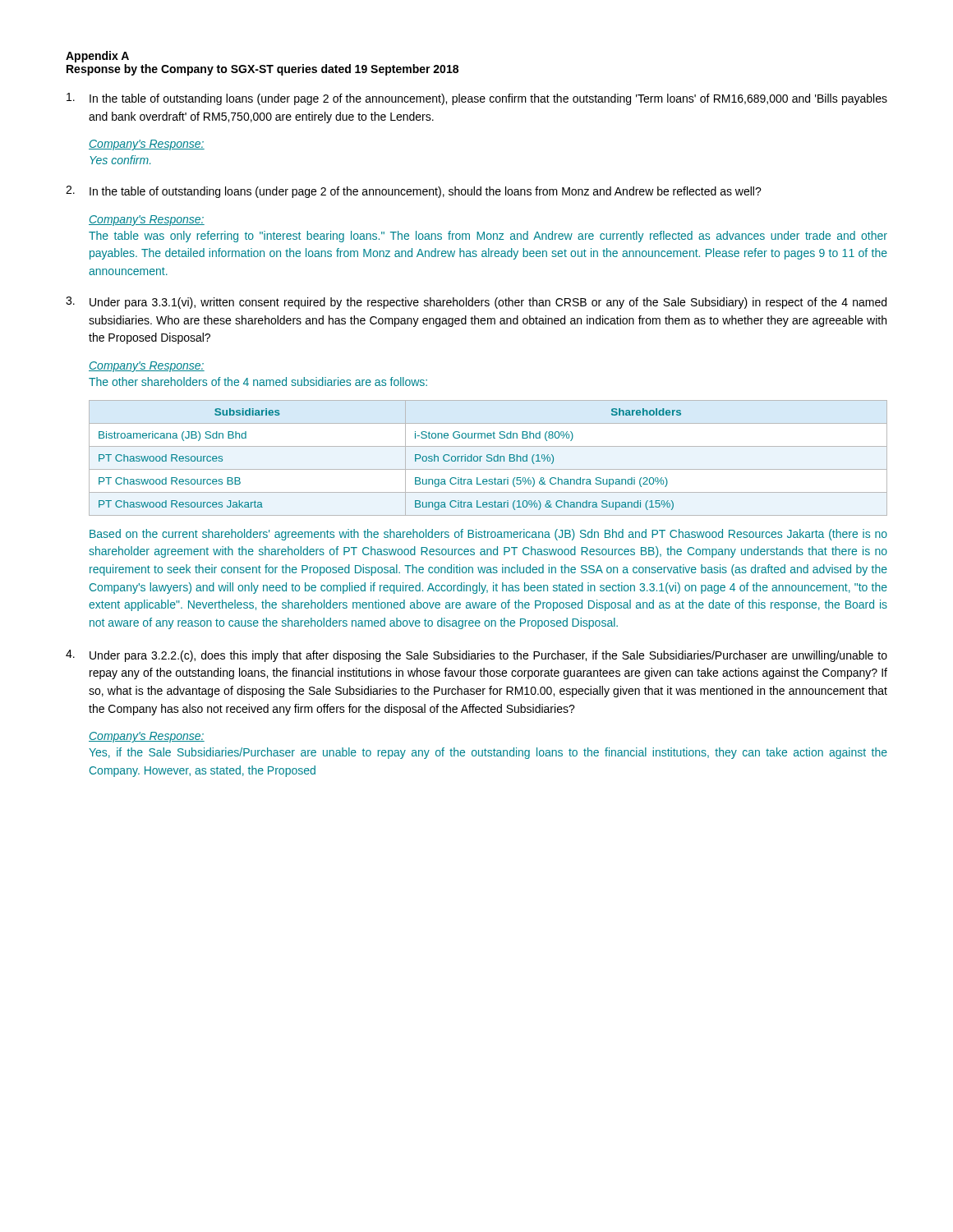Locate the text starting "4. Under para 3.2.2.(c), does this imply that"

[x=476, y=683]
